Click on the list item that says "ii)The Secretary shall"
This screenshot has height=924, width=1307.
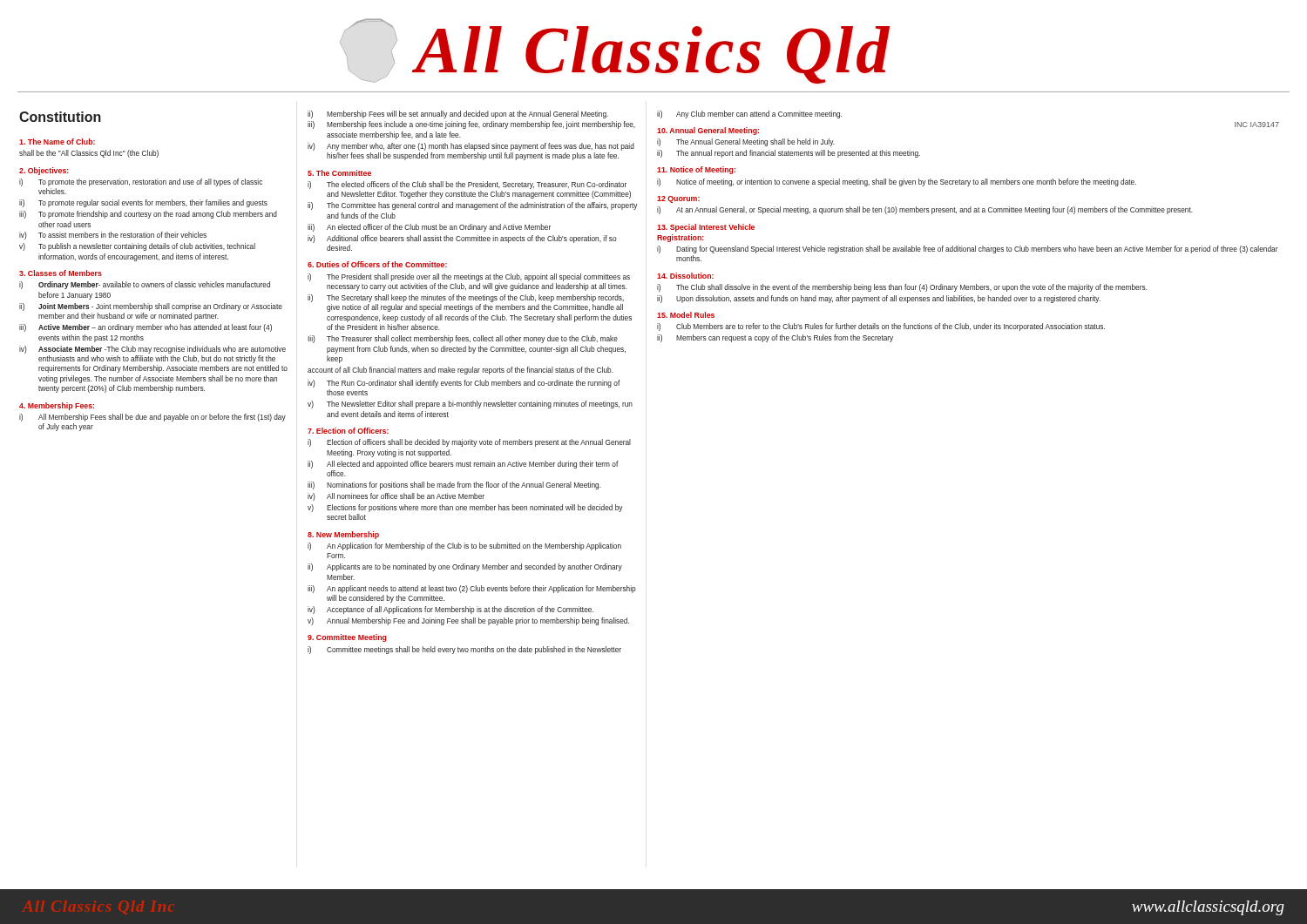[473, 313]
